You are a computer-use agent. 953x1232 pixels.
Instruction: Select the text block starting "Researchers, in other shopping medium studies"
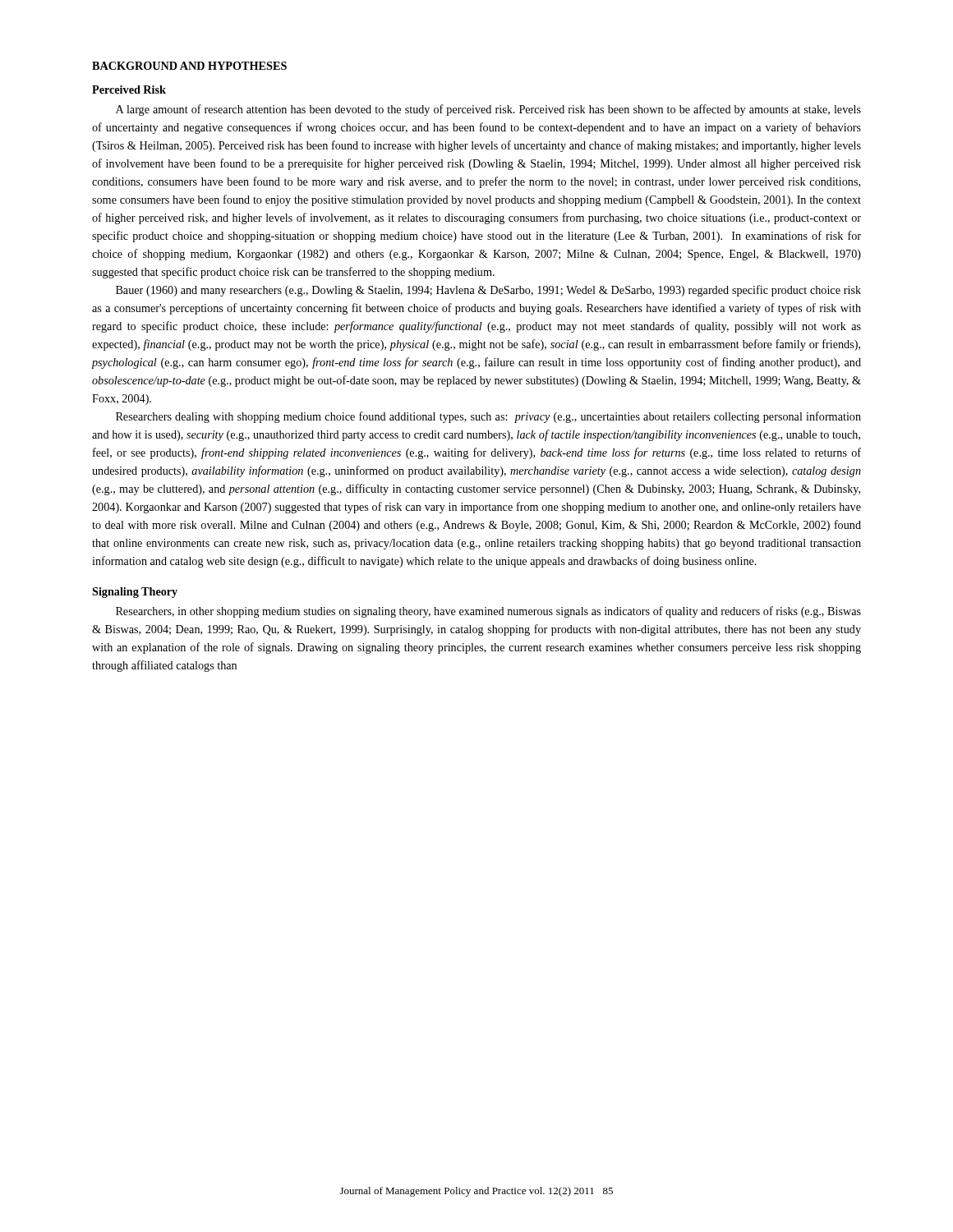point(476,638)
